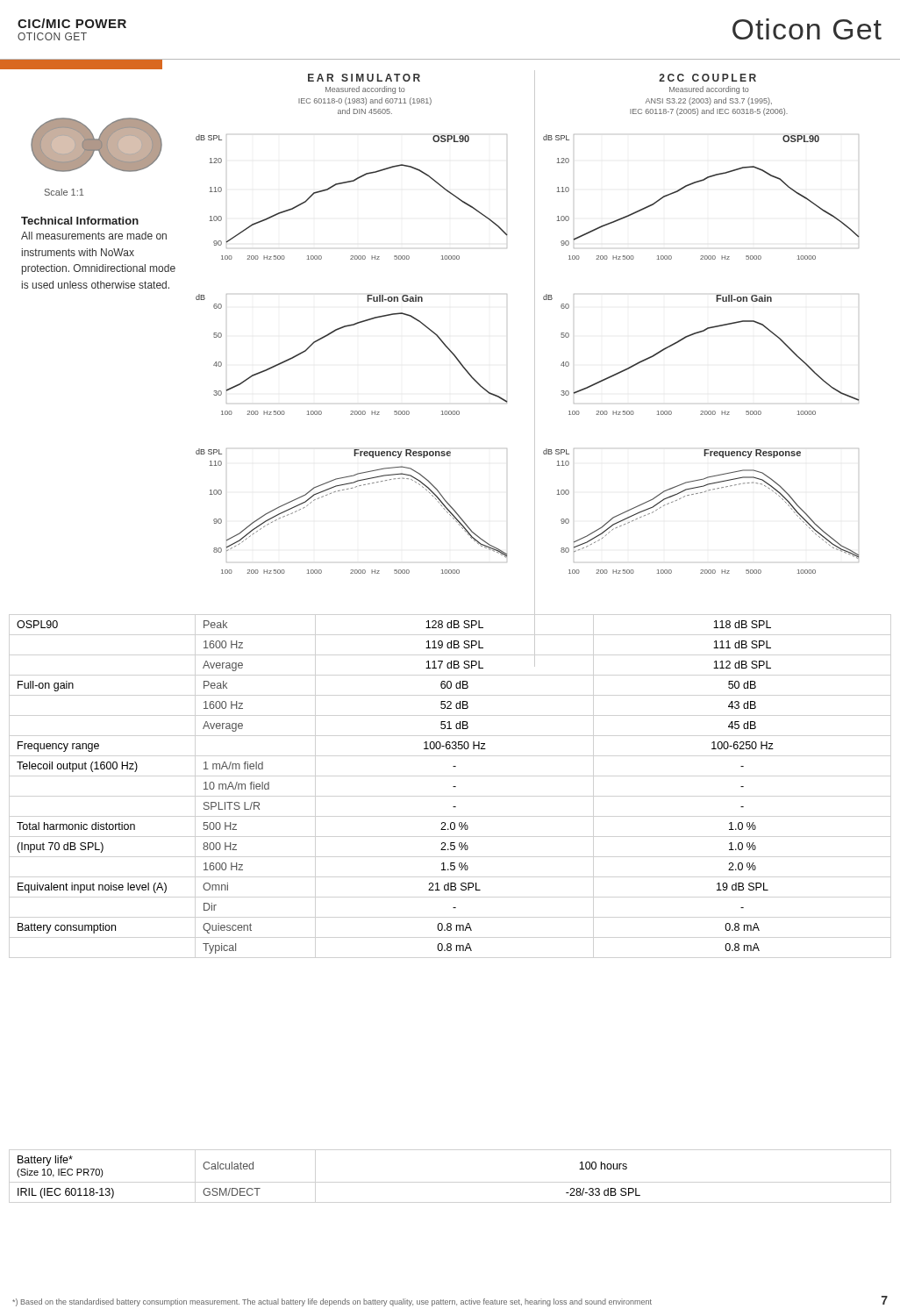Locate the element starting "Technical Information"
900x1316 pixels.
[80, 221]
